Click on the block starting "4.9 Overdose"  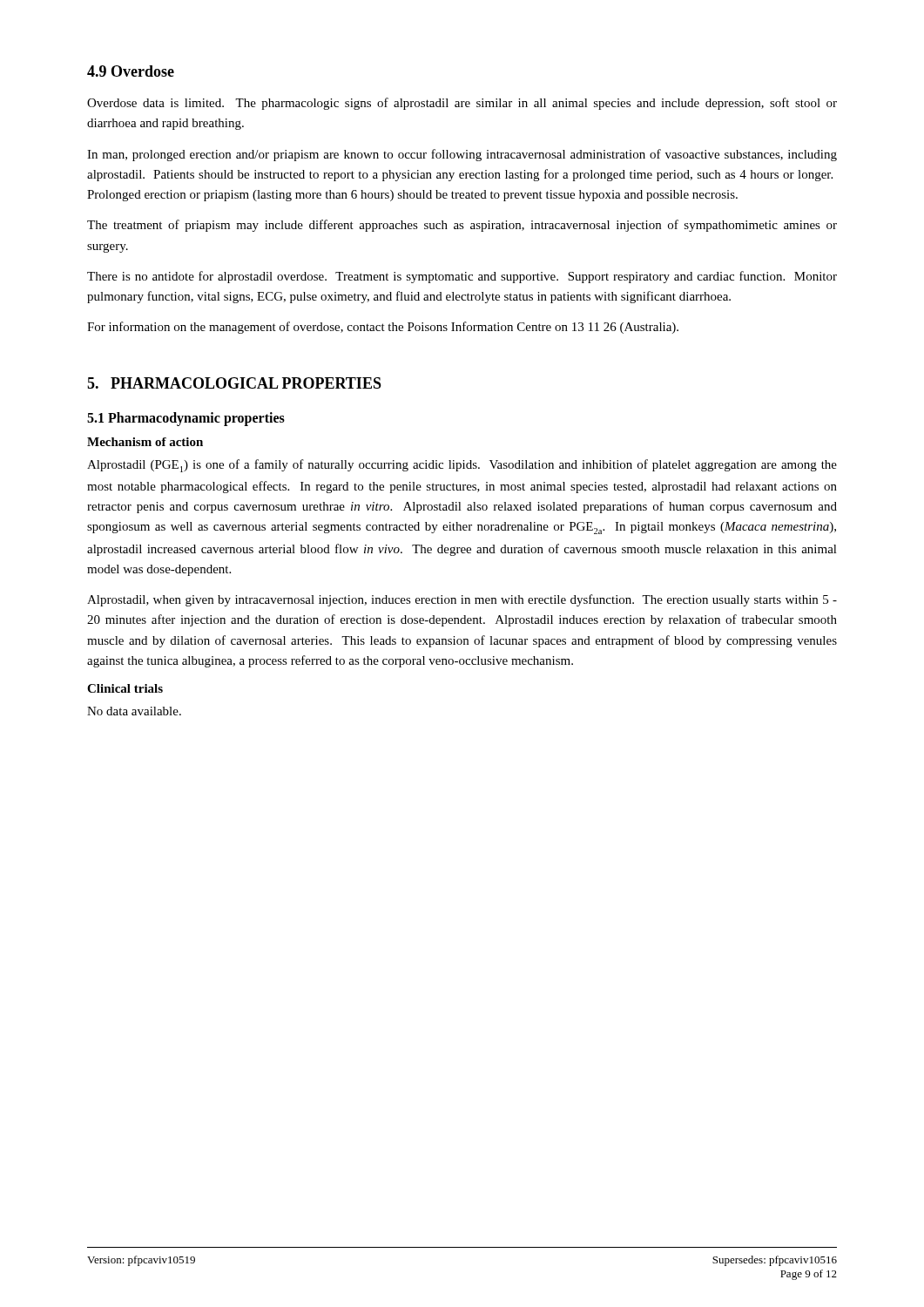coord(131,72)
